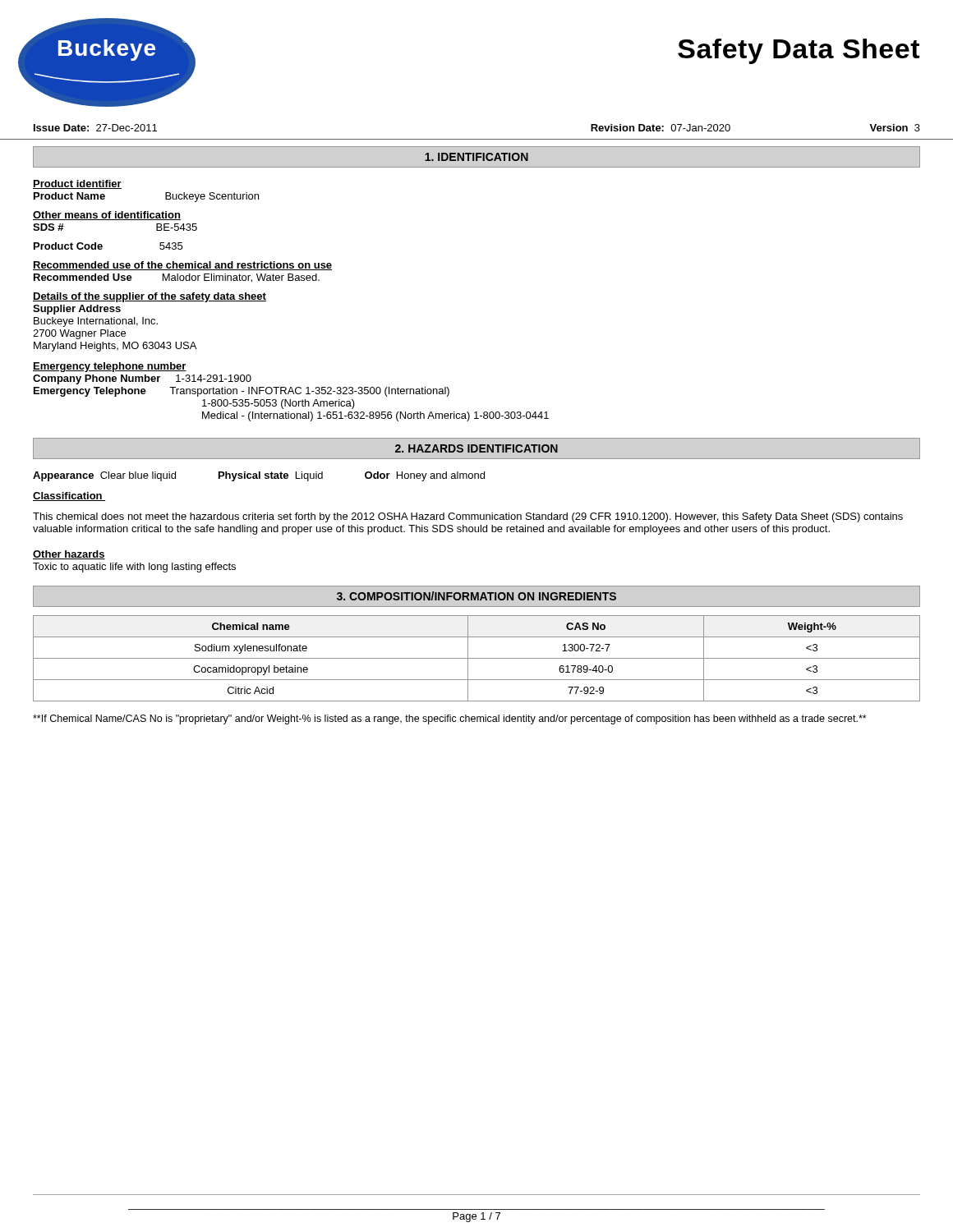Locate the block of text that opens with "Emergency telephone number Company Phone"
Screen dimensions: 1232x953
[x=110, y=367]
